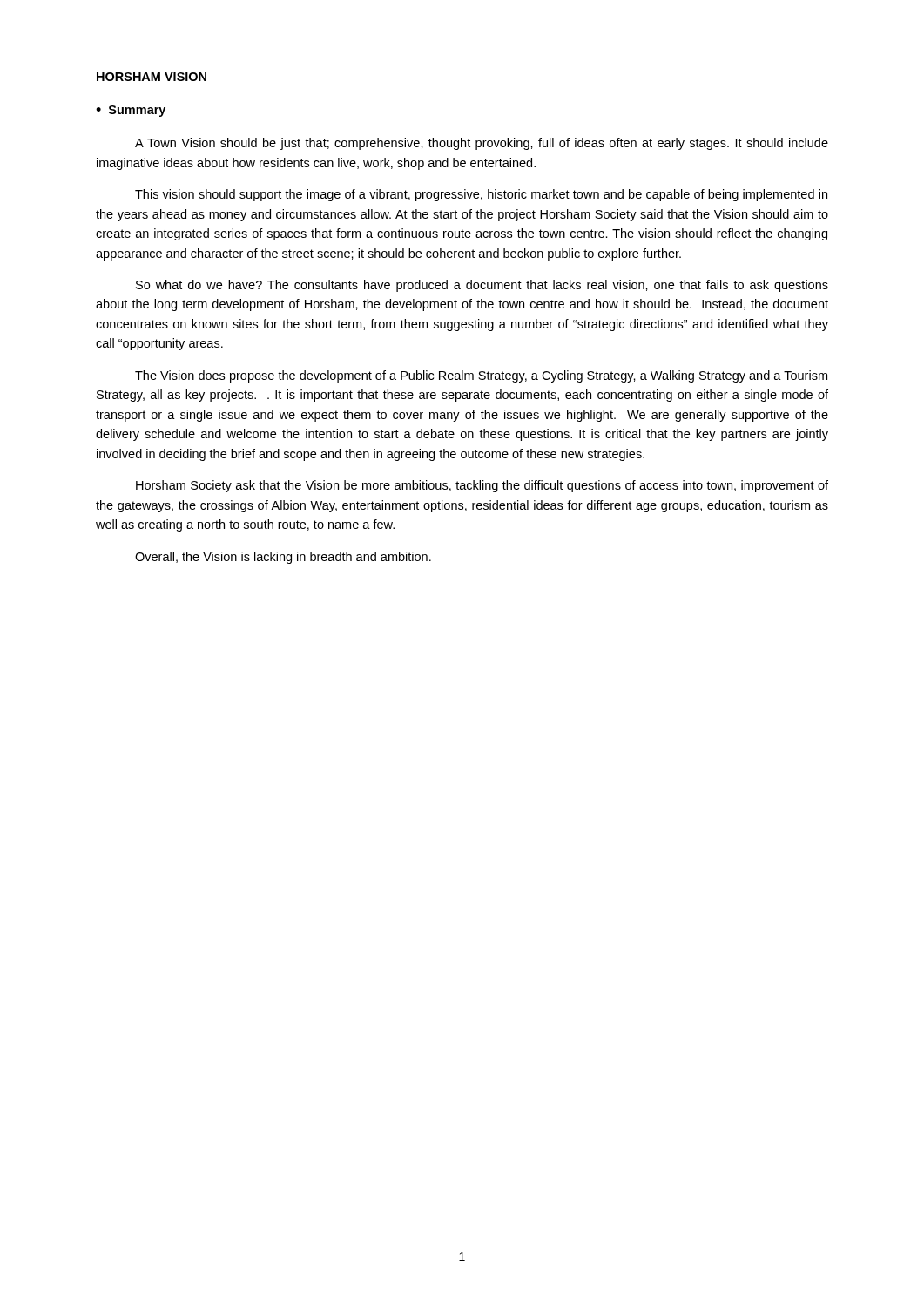Select the section header that says "HORSHAM VISION"
Viewport: 924px width, 1307px height.
click(x=152, y=77)
